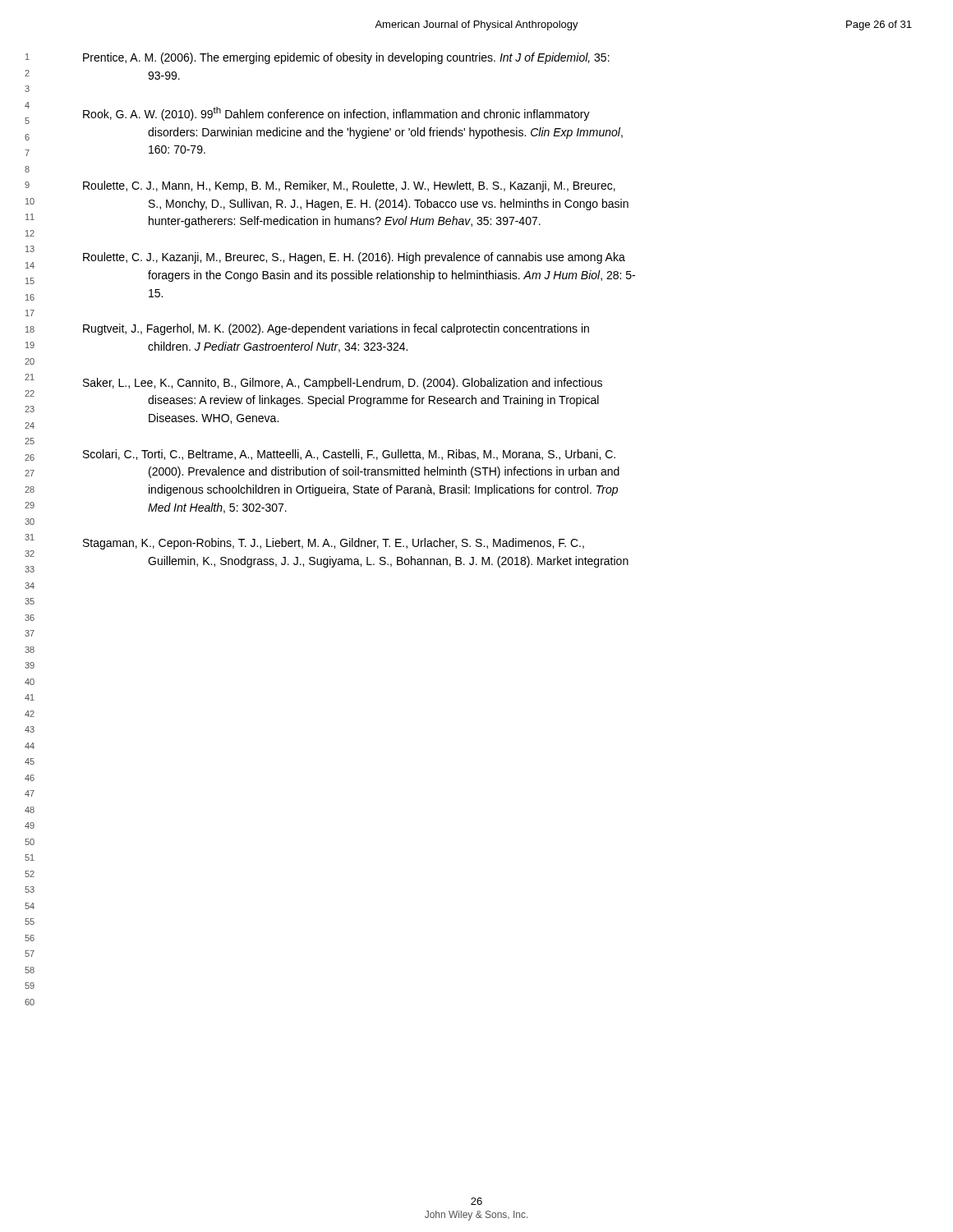Locate the region starting "Prentice, A. M. (2006). The emerging epidemic of"
953x1232 pixels.
click(493, 68)
